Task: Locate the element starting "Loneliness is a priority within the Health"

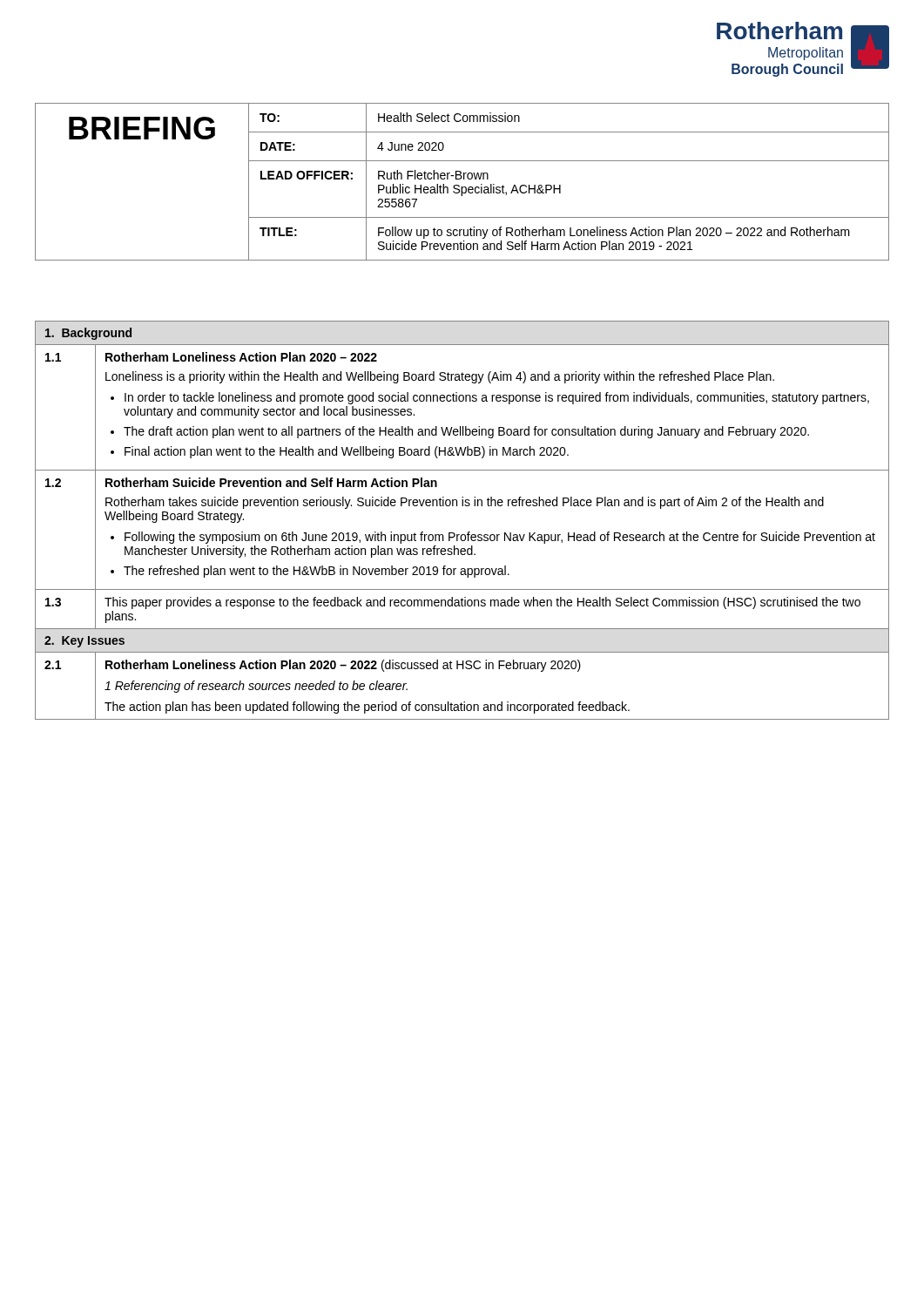Action: click(x=440, y=376)
